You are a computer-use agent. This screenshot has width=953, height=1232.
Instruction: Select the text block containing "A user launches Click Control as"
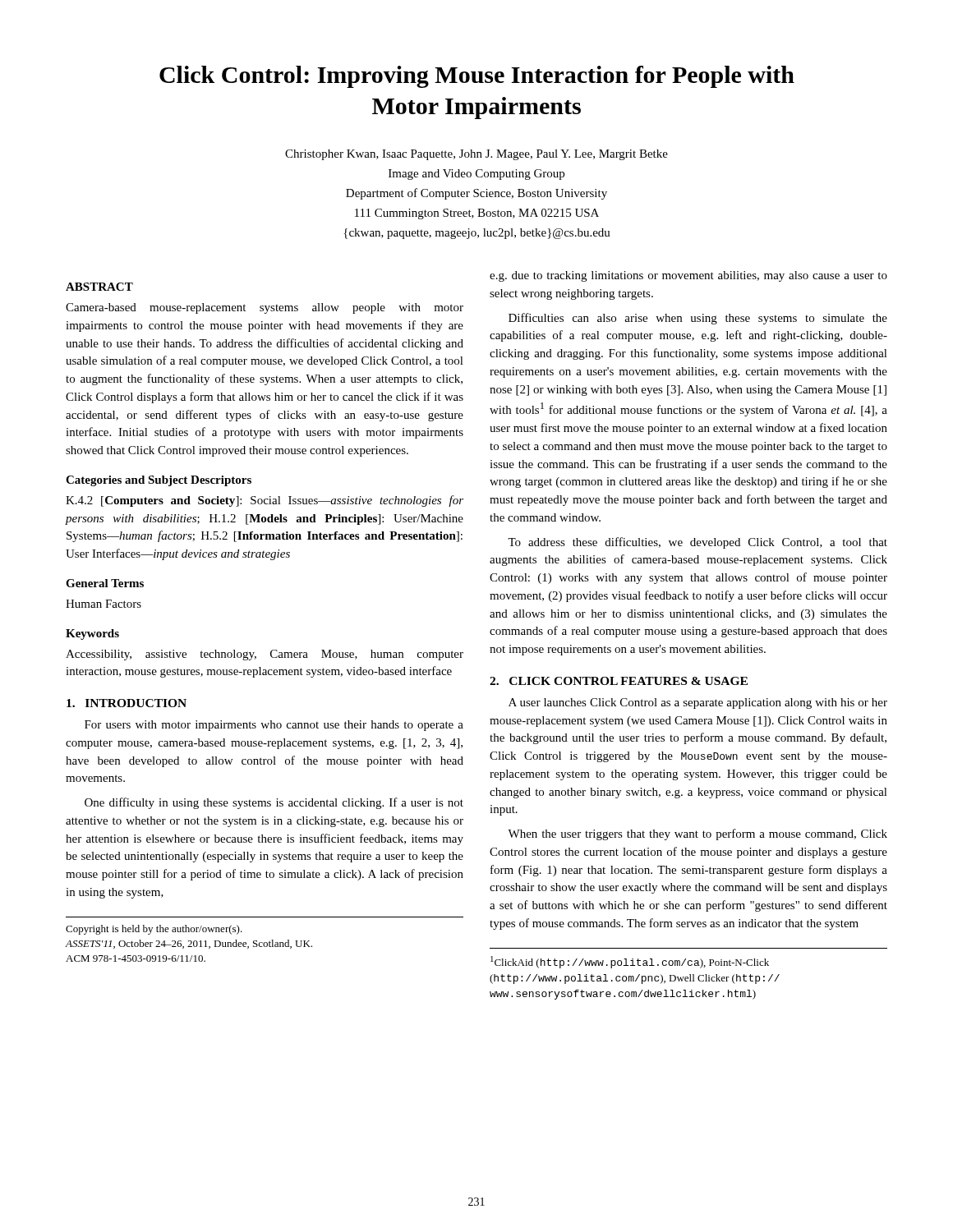(698, 703)
